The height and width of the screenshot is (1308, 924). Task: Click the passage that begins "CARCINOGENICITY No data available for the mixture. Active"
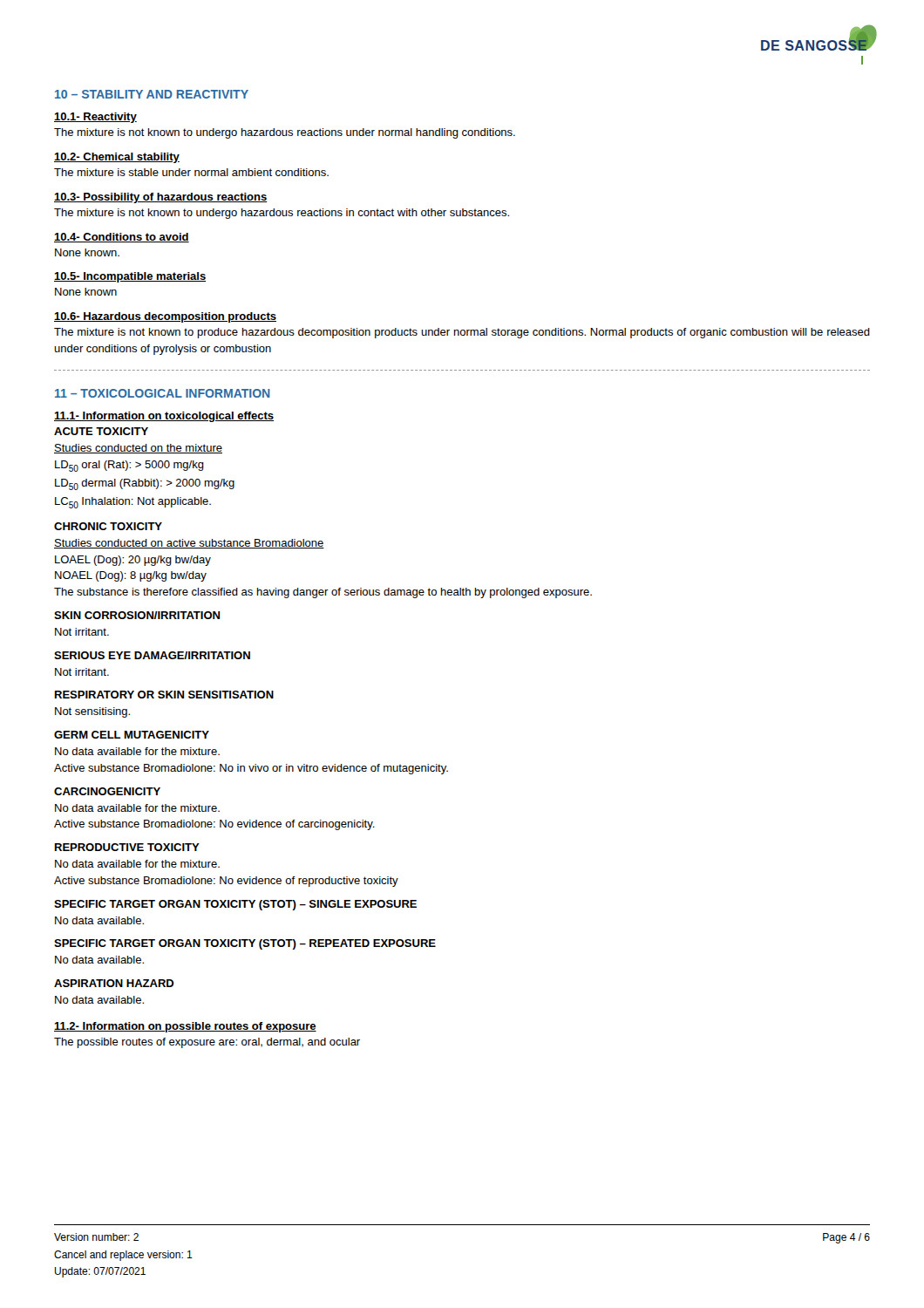coord(215,807)
